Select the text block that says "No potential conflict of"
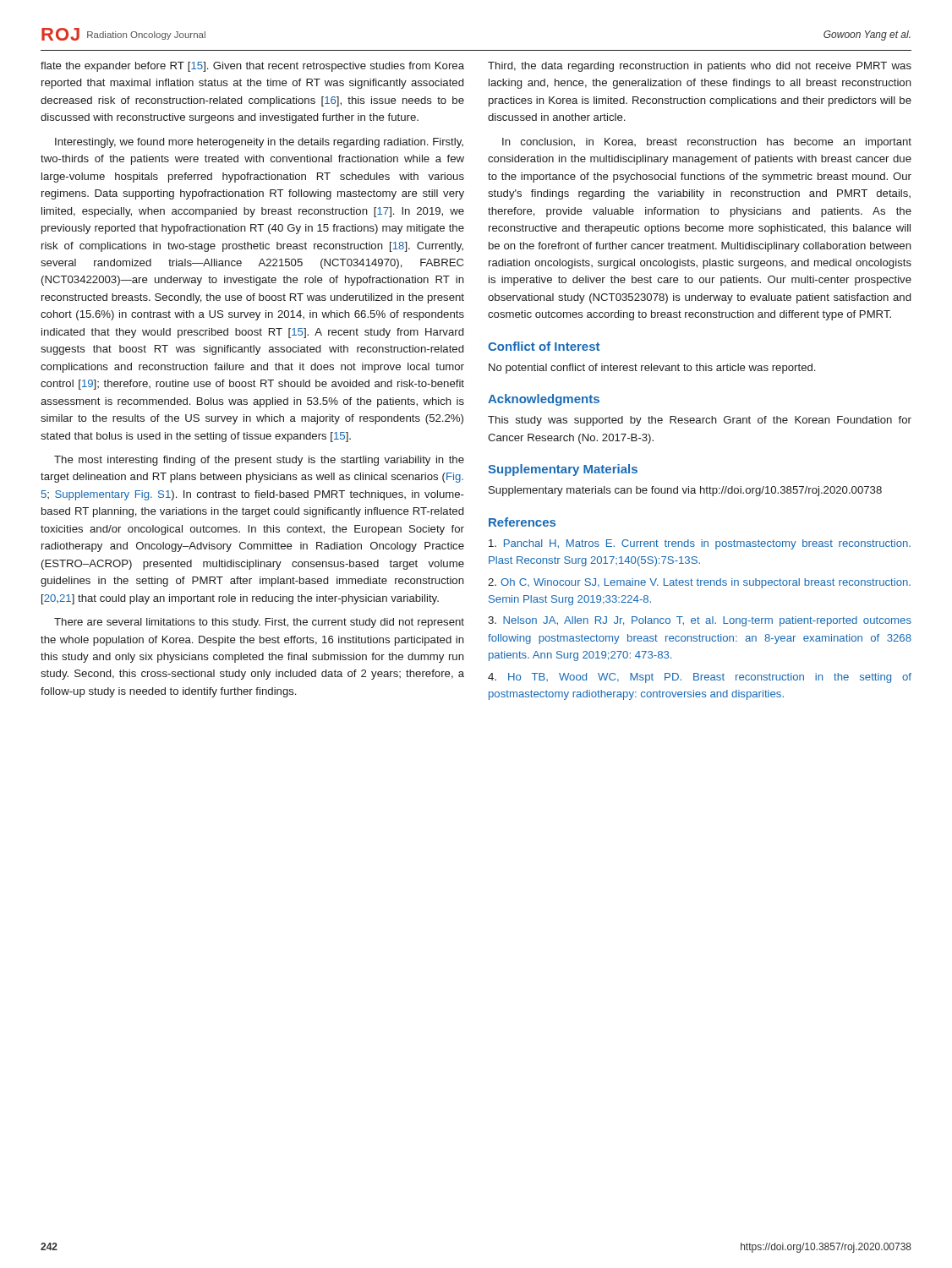 tap(700, 368)
